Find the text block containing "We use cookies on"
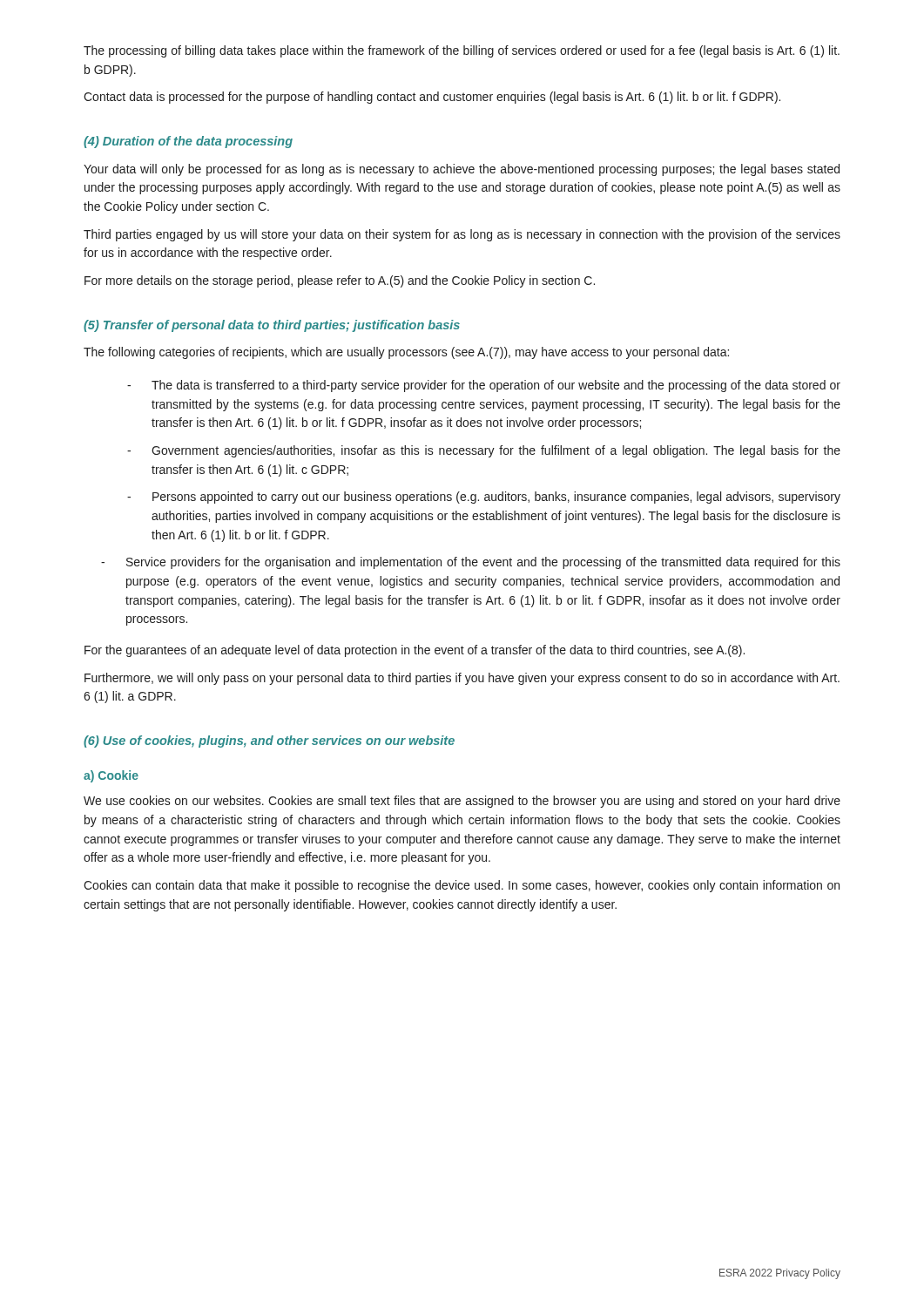Viewport: 924px width, 1307px height. [x=462, y=830]
